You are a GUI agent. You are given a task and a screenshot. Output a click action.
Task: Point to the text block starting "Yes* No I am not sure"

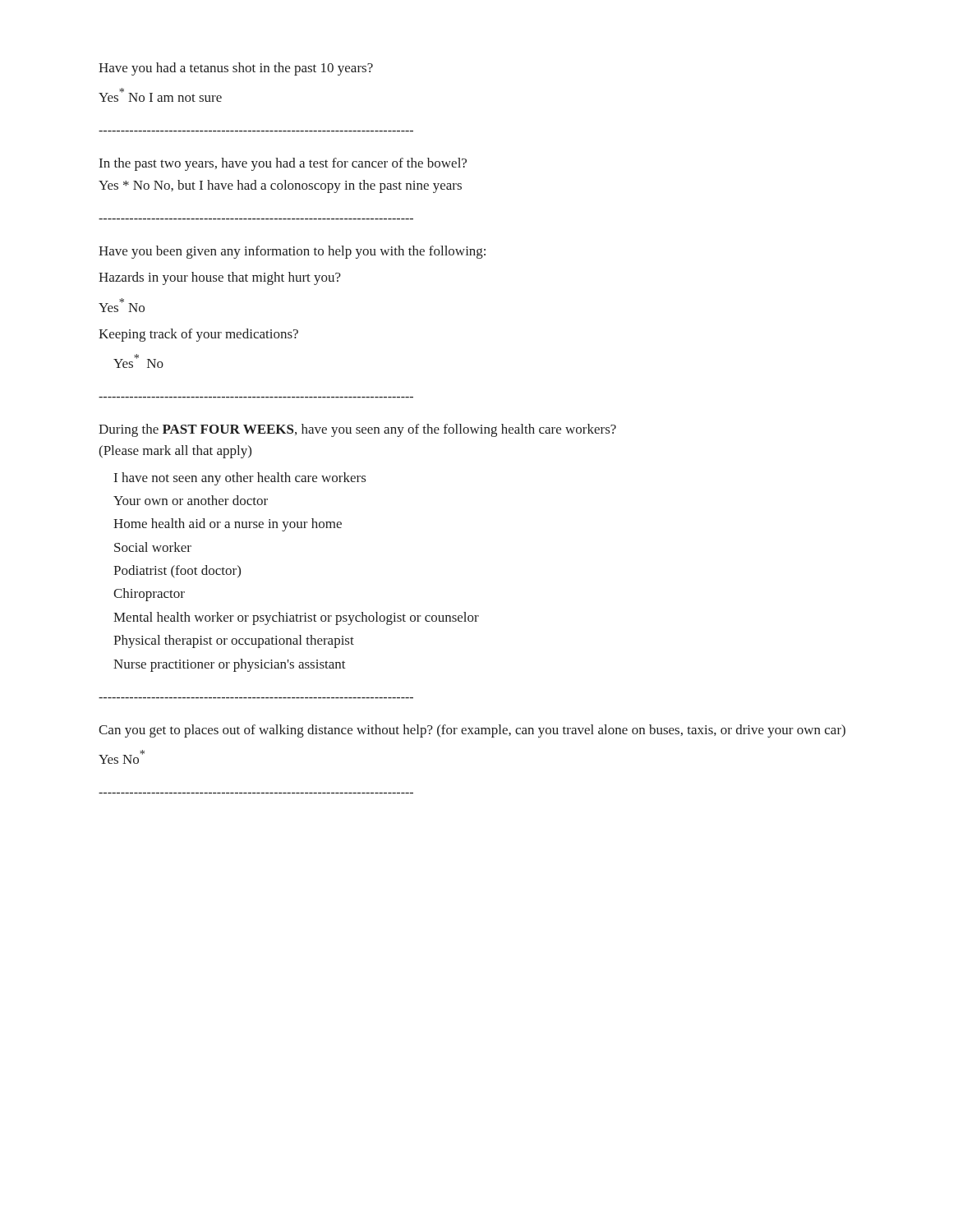click(x=160, y=95)
